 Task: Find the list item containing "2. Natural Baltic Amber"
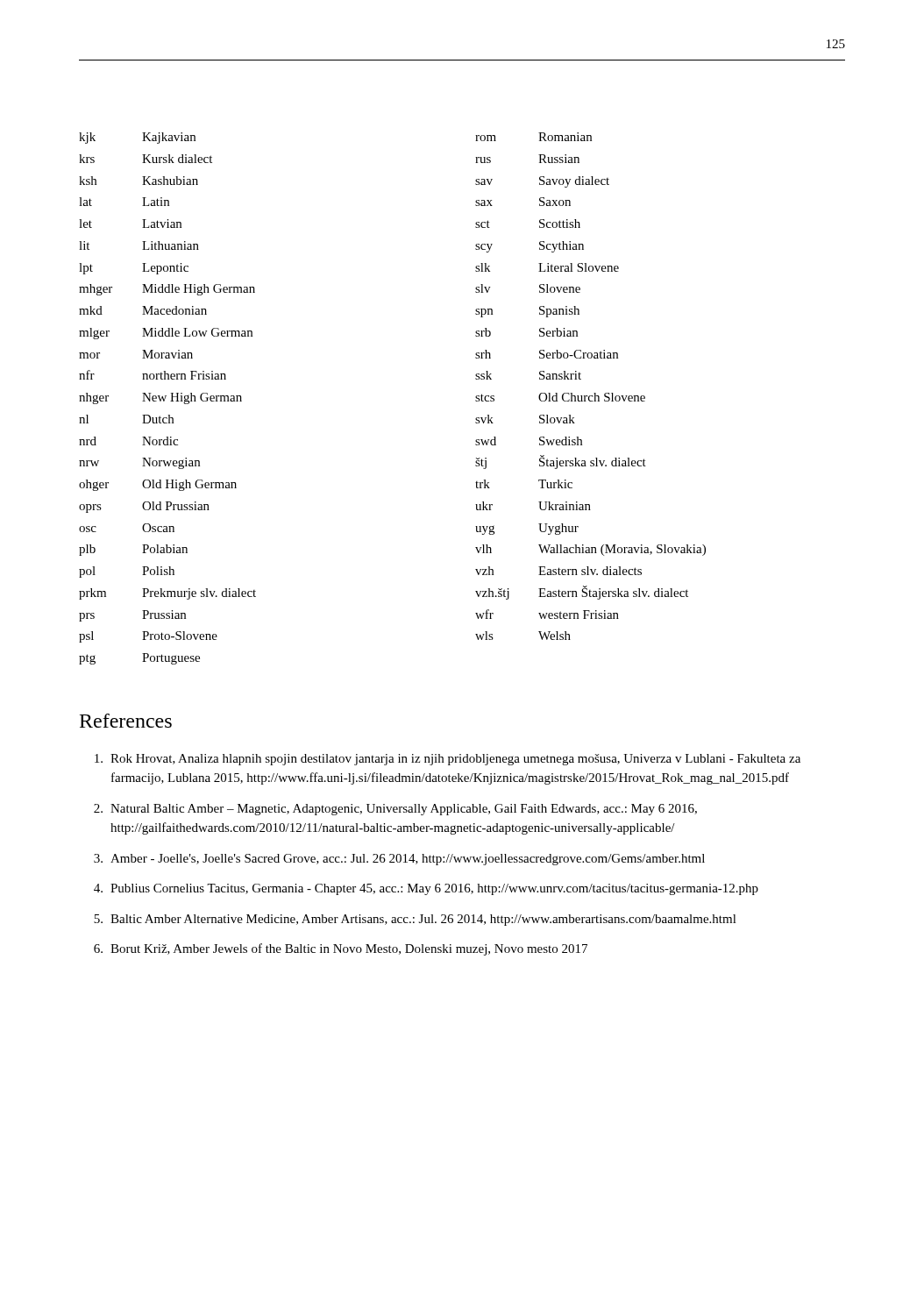click(462, 818)
